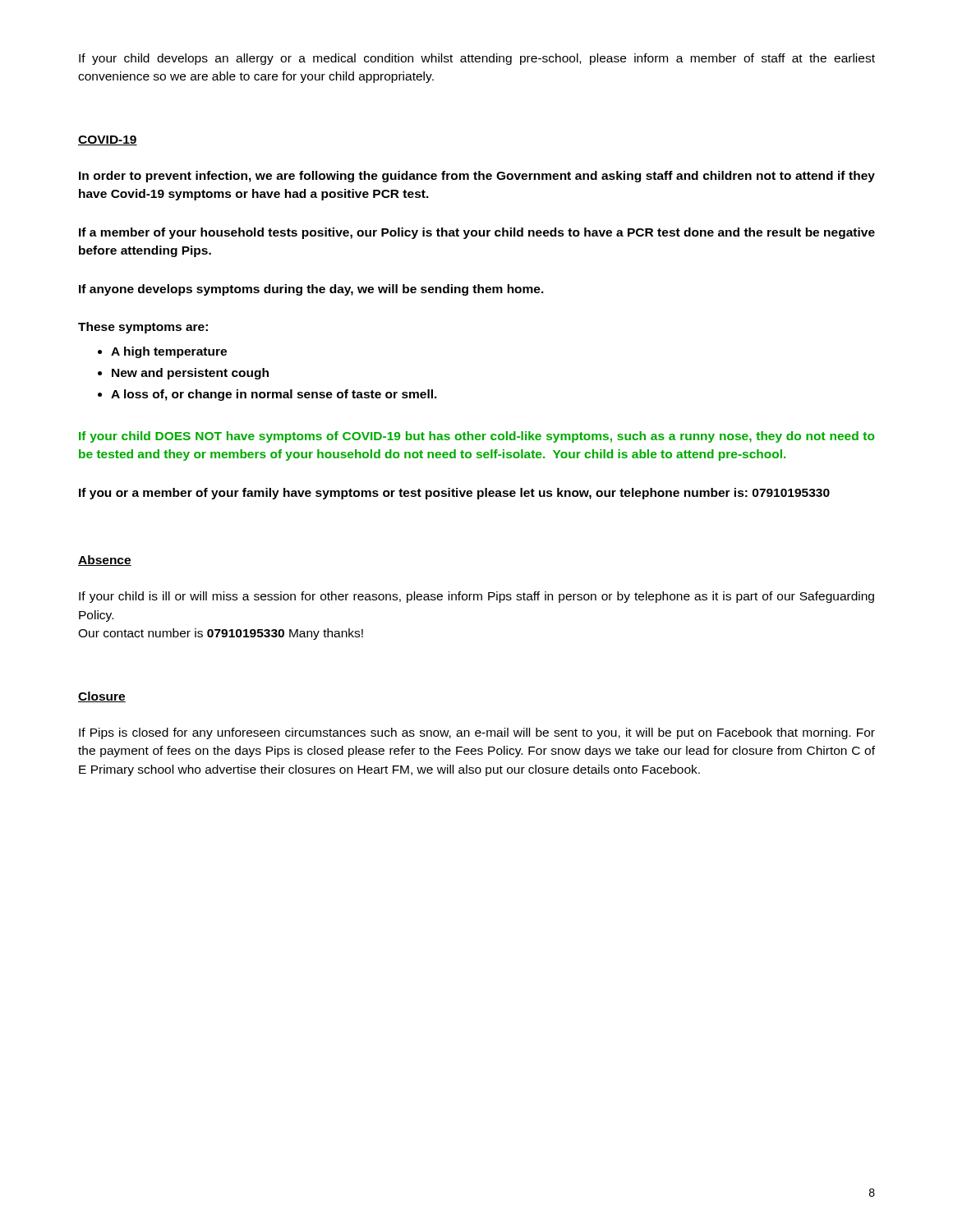This screenshot has height=1232, width=953.
Task: Find the text block that says "In order to prevent infection, we are"
Action: (x=476, y=185)
